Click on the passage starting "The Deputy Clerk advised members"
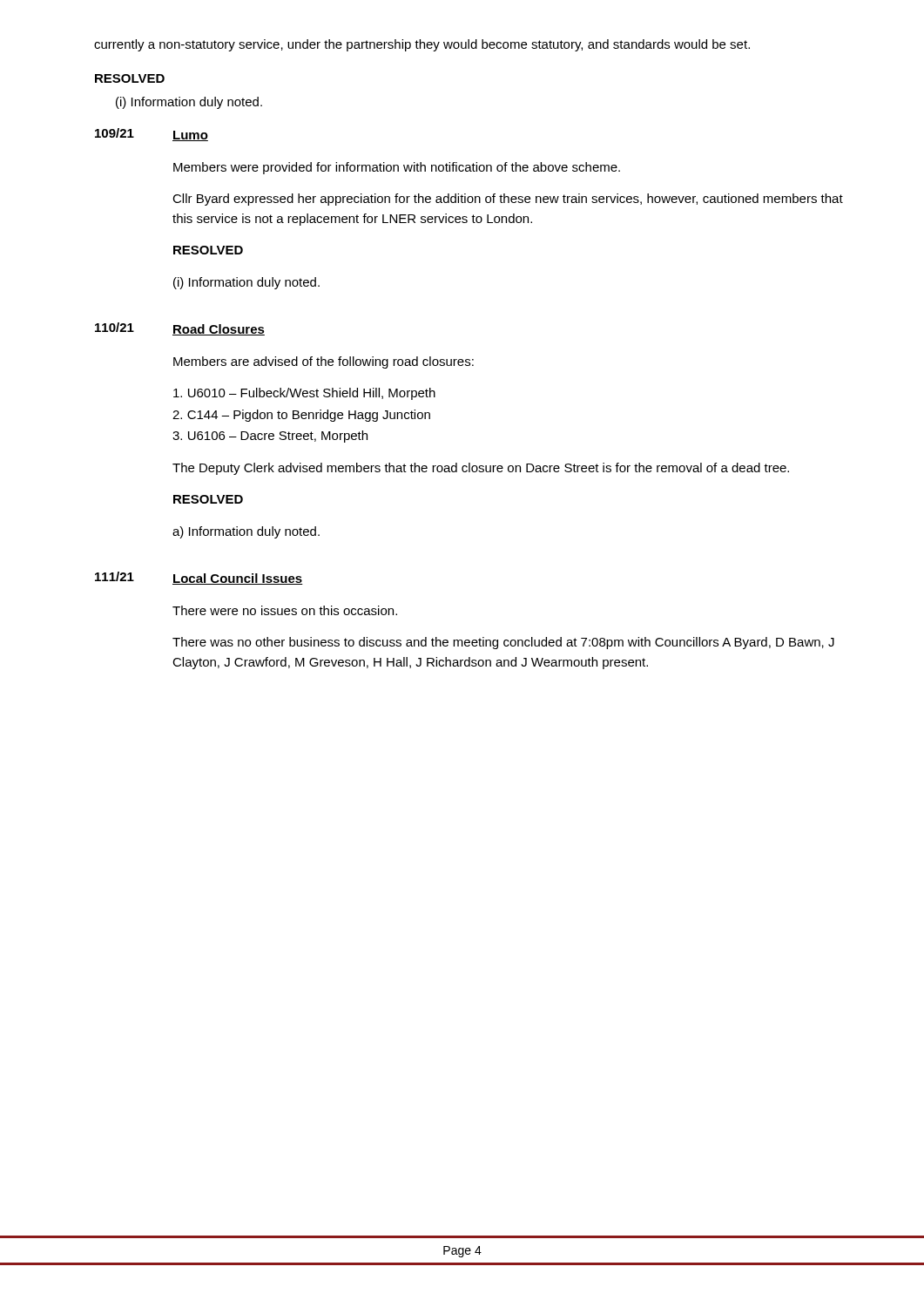The image size is (924, 1307). pyautogui.click(x=517, y=468)
